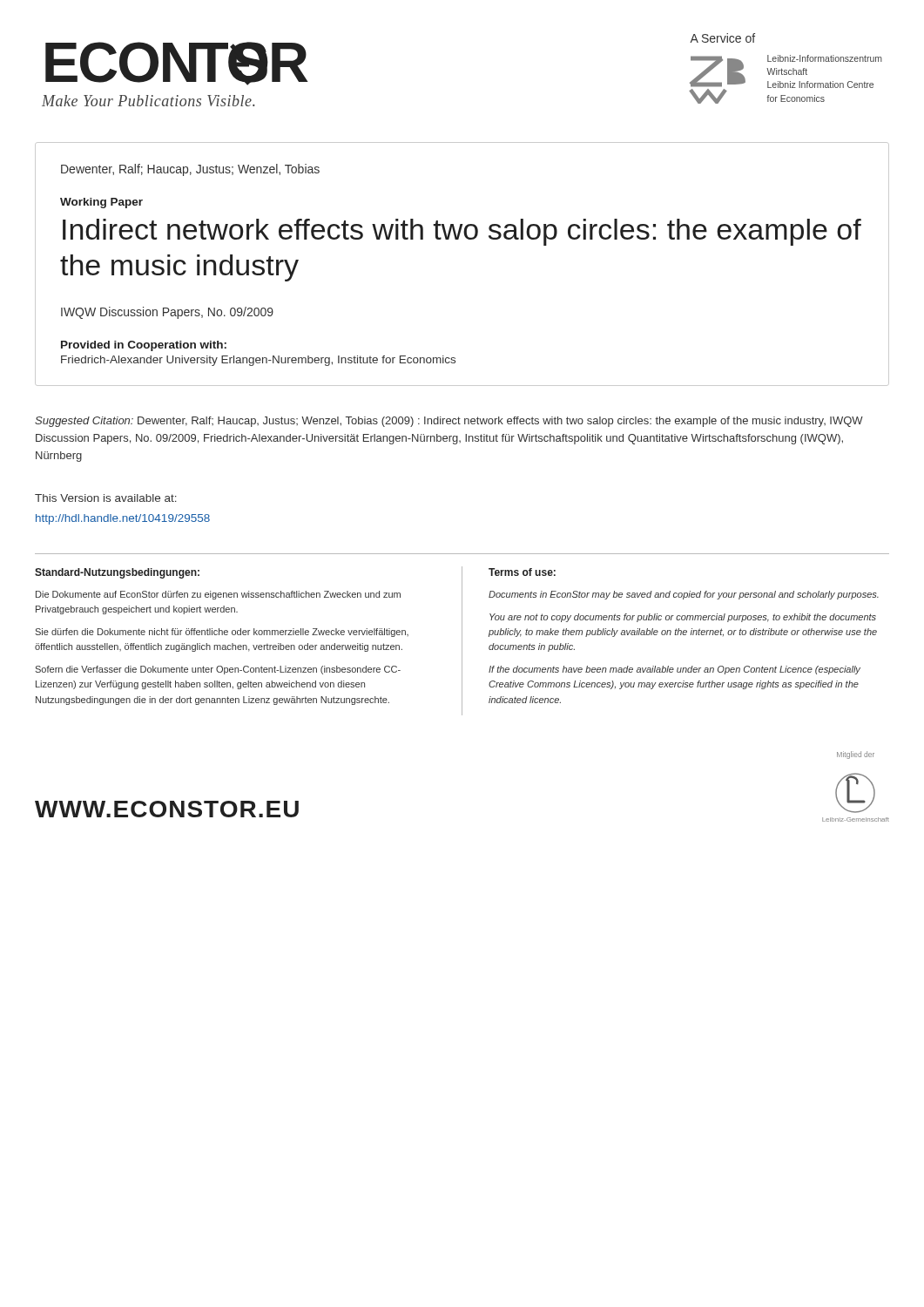Point to the region starting "IWQW Discussion Papers, No. 09/2009"

167,312
